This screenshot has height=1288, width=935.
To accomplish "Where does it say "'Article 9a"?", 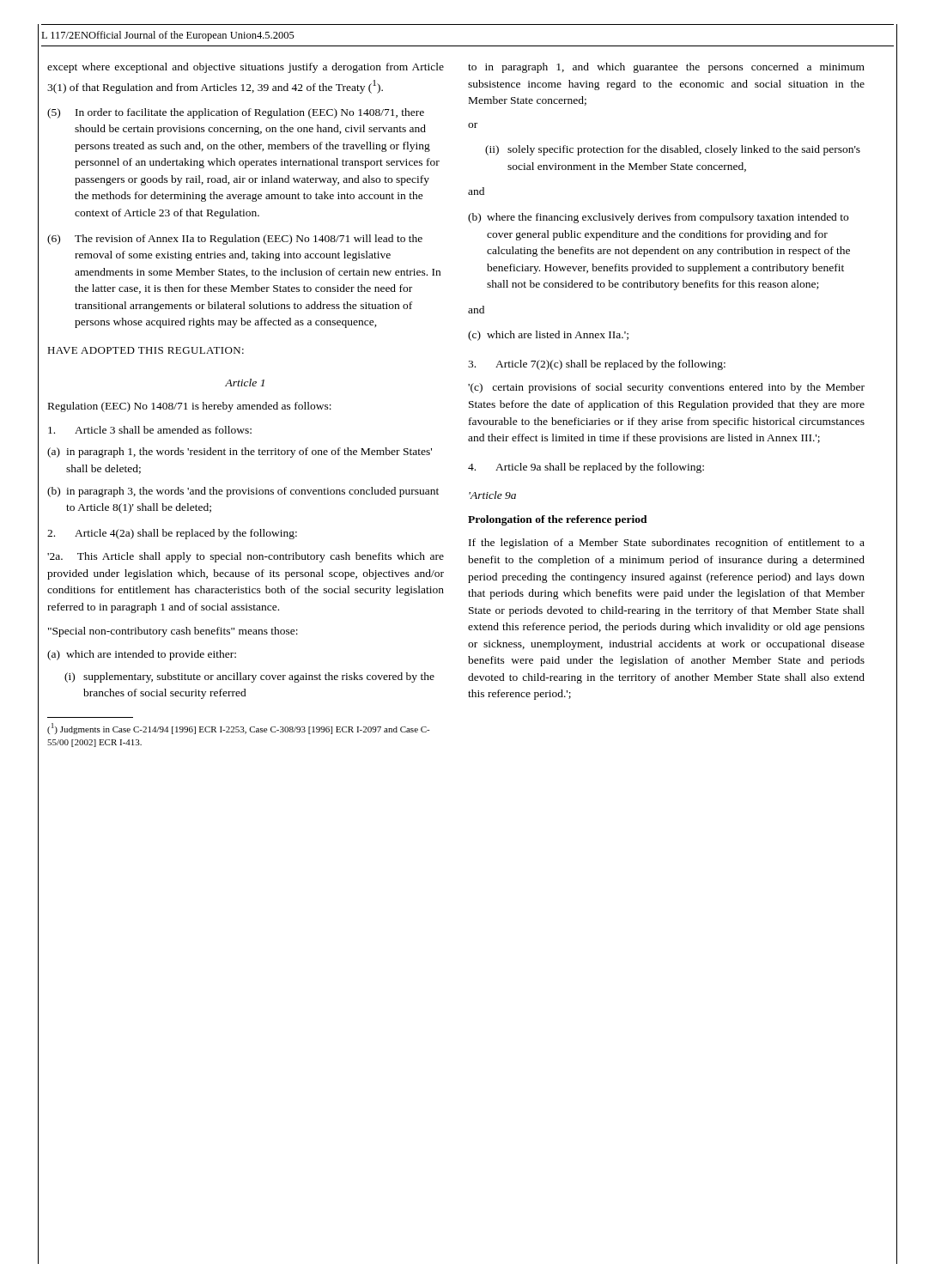I will [x=492, y=495].
